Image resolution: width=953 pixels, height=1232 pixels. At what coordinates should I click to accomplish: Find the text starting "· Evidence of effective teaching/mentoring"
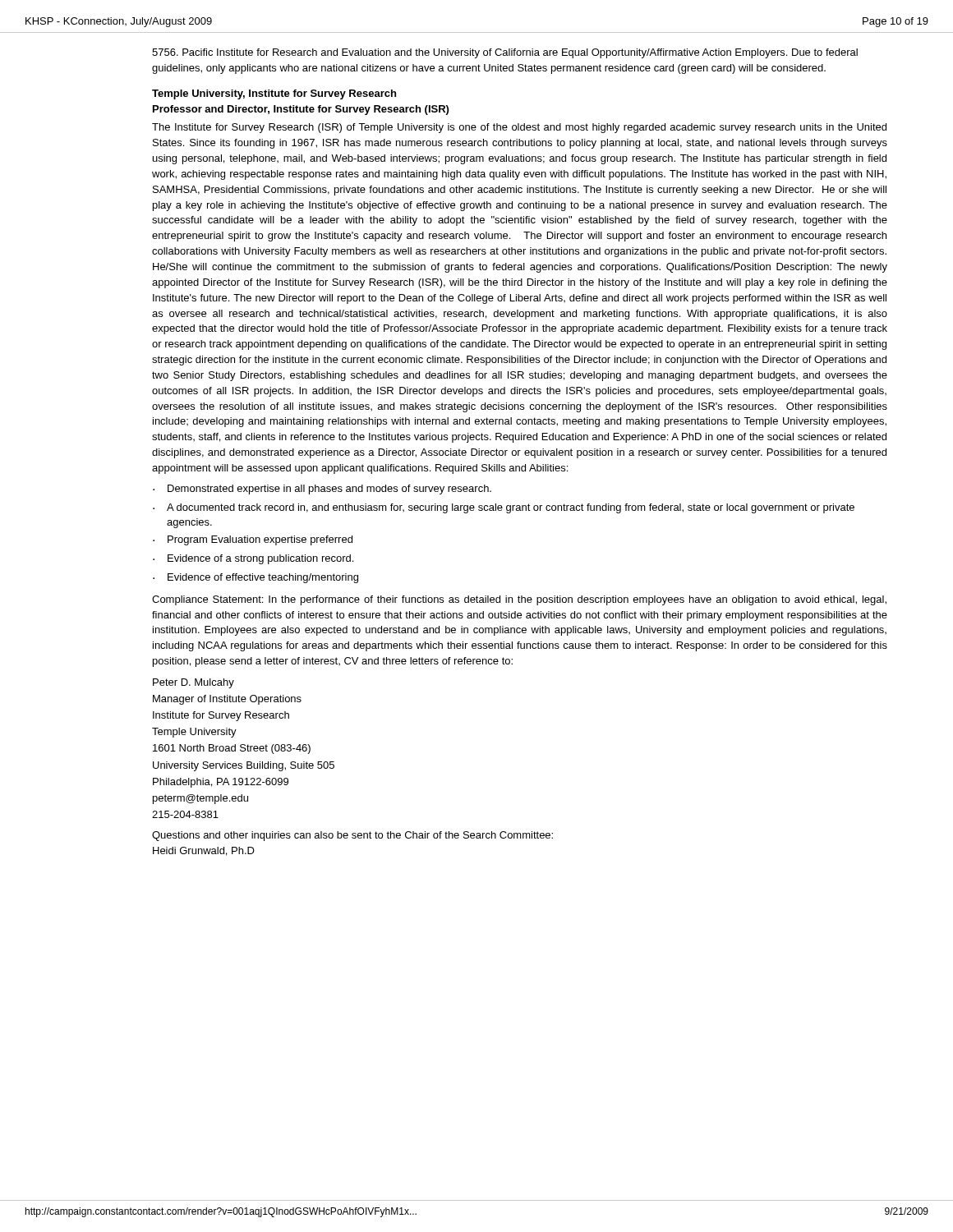255,578
